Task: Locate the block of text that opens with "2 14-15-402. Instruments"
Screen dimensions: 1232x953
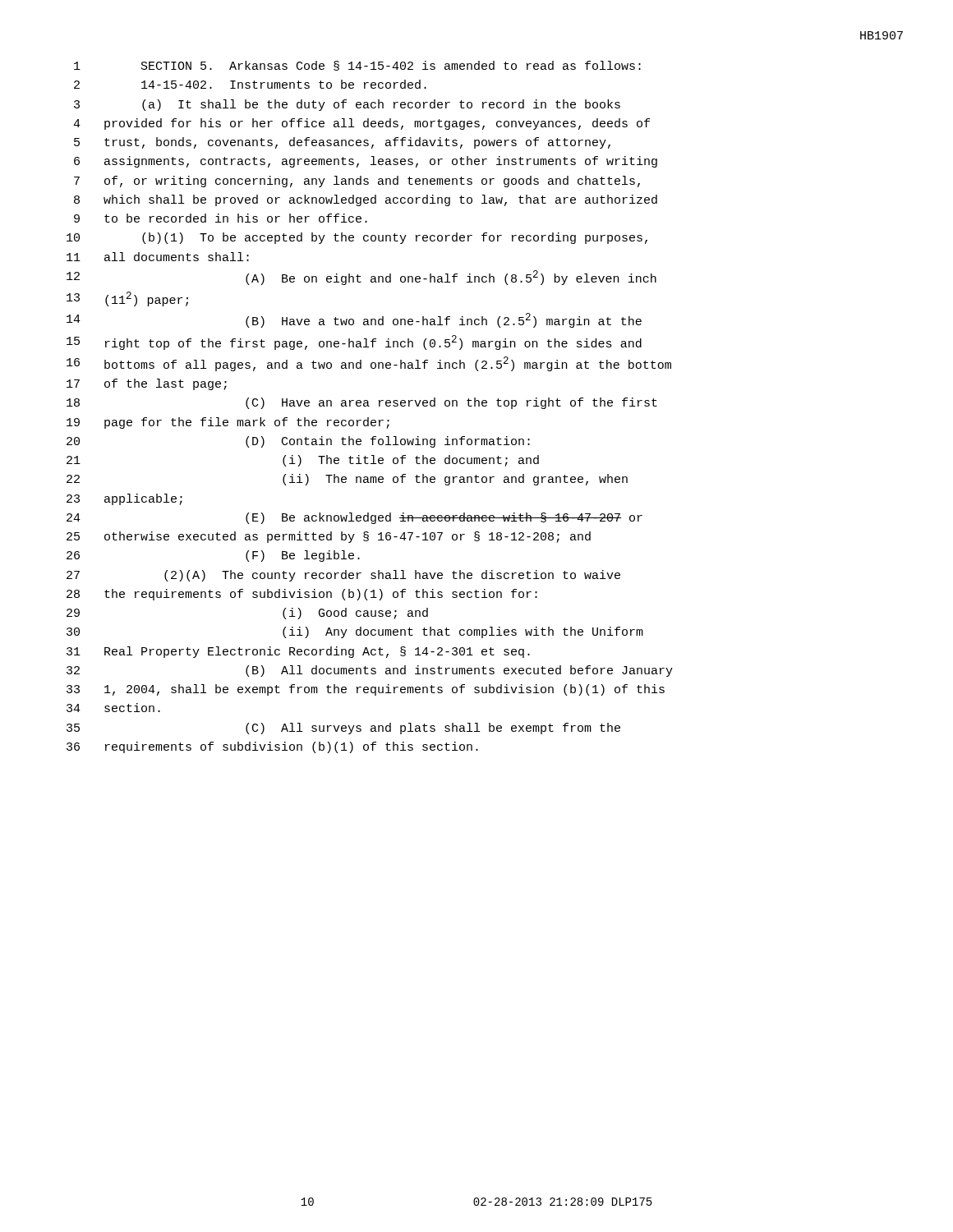Action: [x=250, y=84]
